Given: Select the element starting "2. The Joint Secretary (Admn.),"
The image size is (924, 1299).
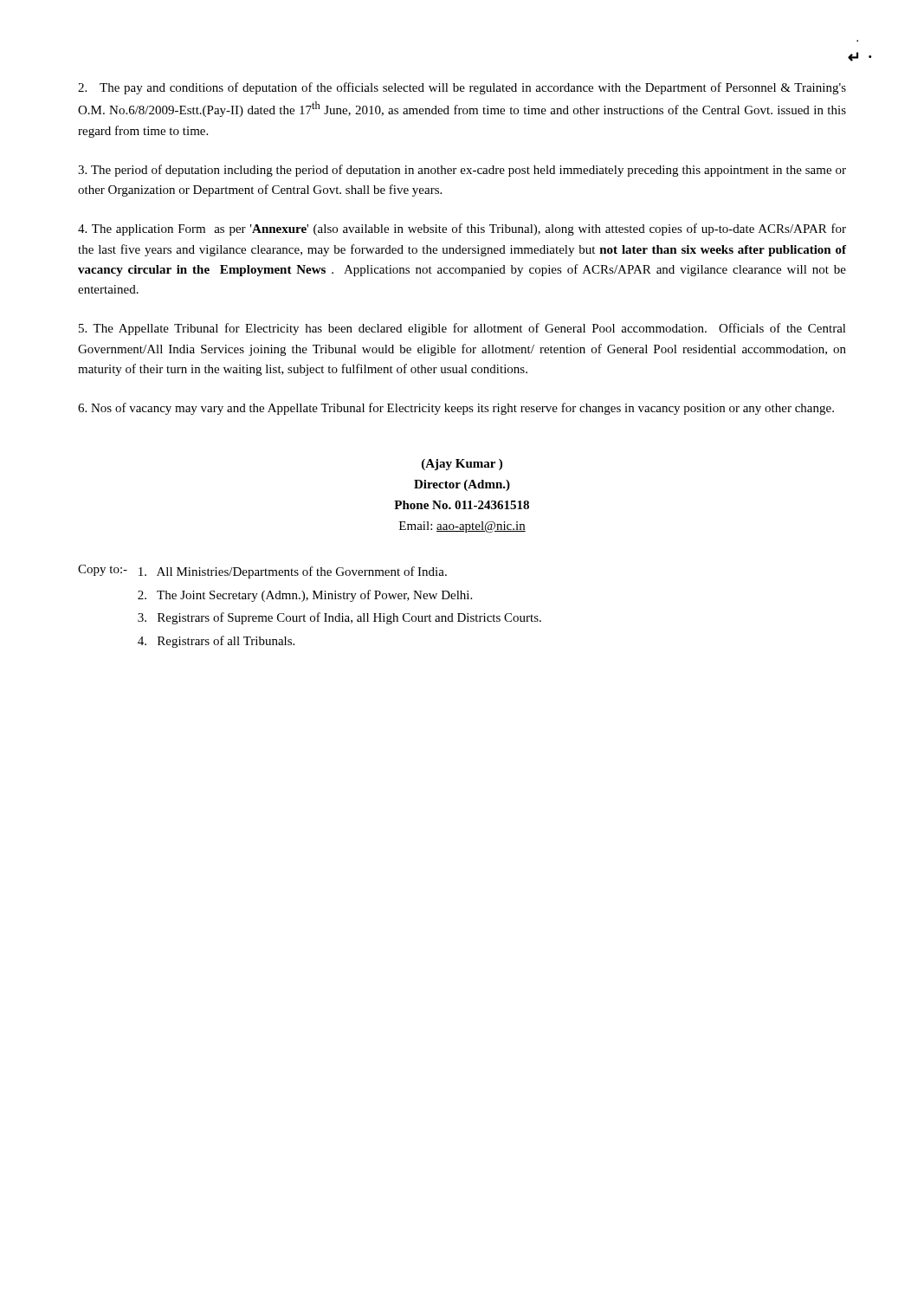Looking at the screenshot, I should pyautogui.click(x=305, y=595).
